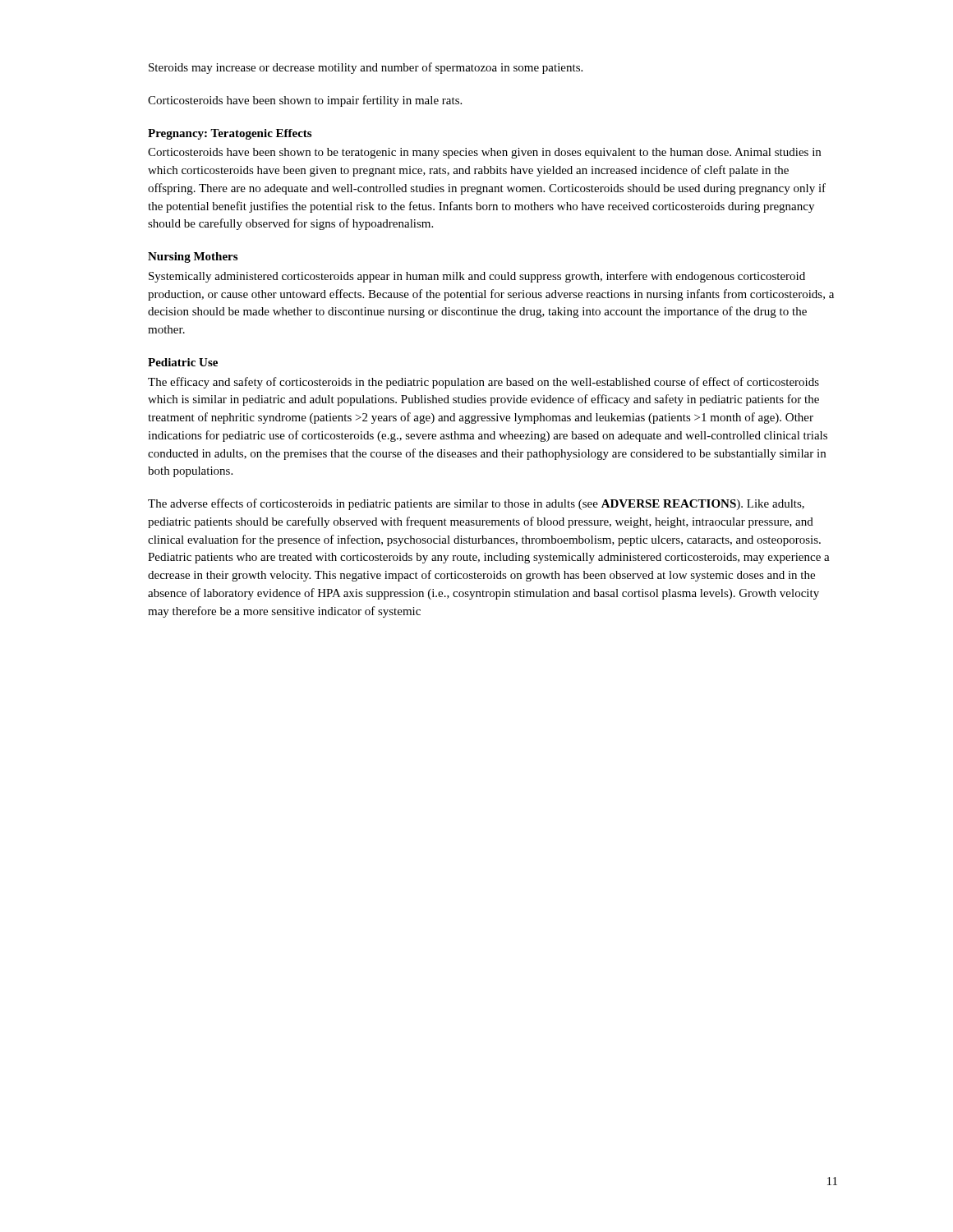Viewport: 953px width, 1232px height.
Task: Click the passage that begins "Steroids may increase or decrease motility"
Action: click(x=366, y=67)
